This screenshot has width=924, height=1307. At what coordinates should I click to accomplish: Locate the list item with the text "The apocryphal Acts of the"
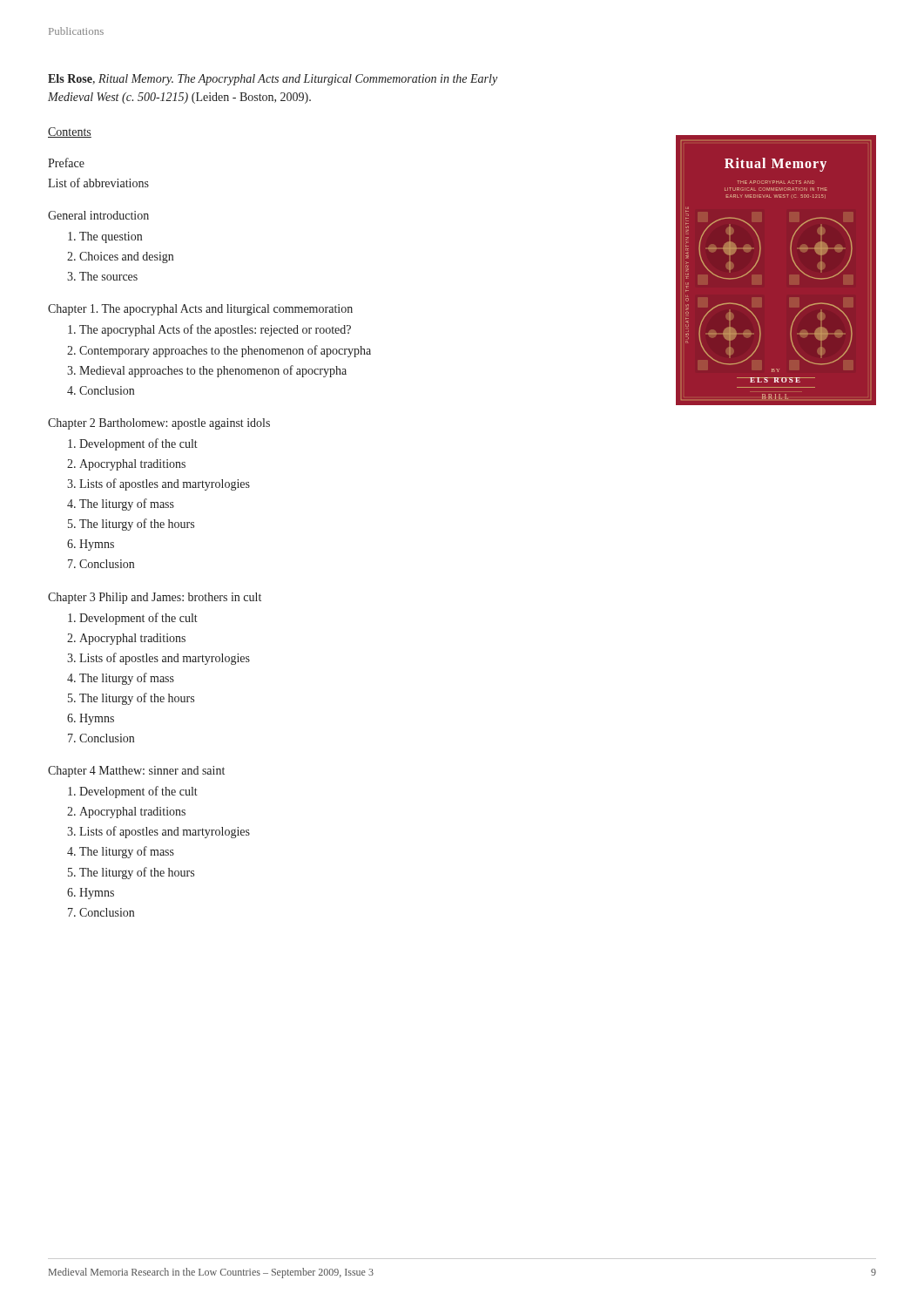point(294,360)
